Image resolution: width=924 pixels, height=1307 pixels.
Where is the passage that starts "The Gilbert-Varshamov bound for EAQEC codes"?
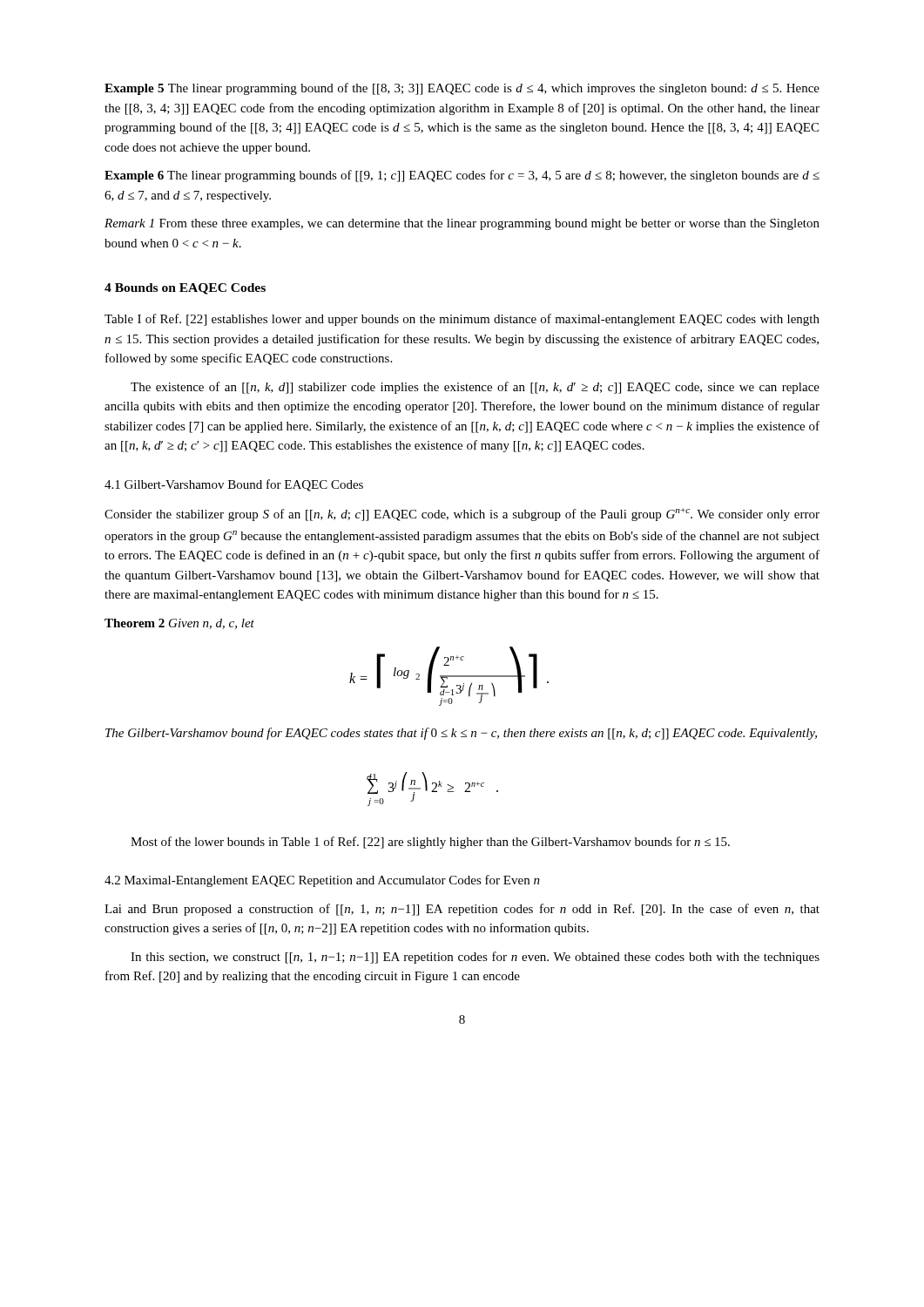(462, 733)
